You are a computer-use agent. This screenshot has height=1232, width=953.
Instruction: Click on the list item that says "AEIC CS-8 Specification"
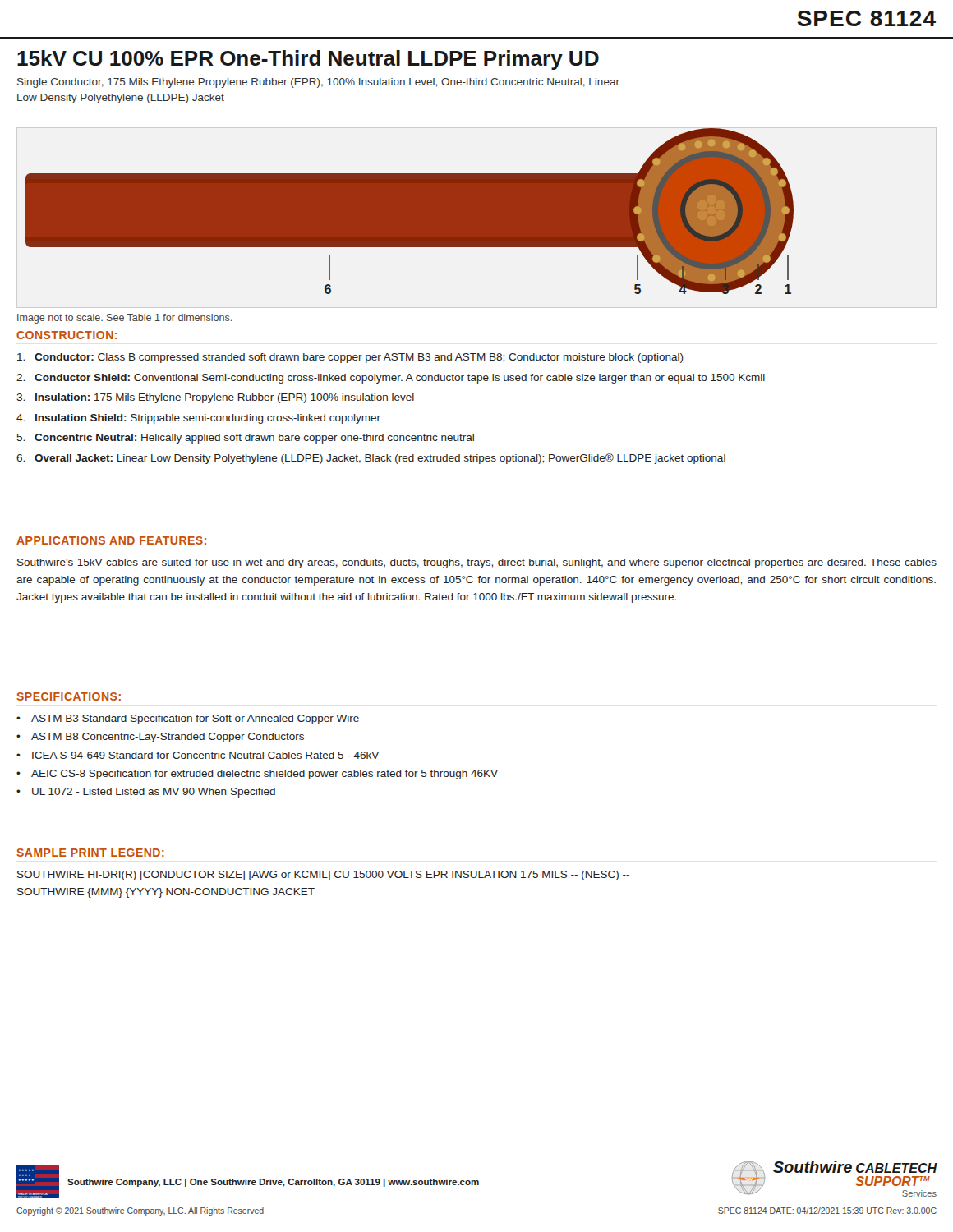point(265,773)
